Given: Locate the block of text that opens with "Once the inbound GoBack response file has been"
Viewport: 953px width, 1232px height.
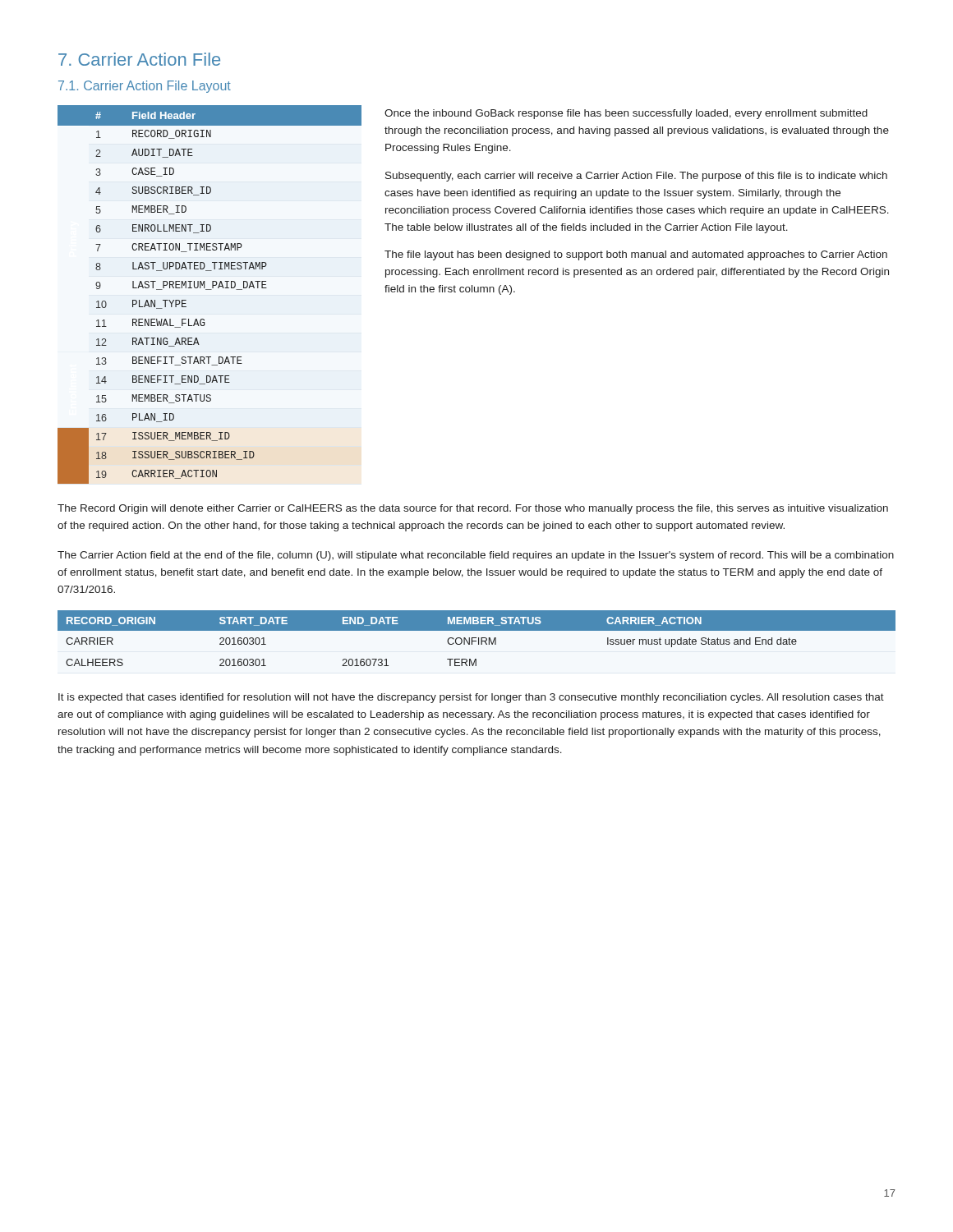Looking at the screenshot, I should click(x=640, y=202).
